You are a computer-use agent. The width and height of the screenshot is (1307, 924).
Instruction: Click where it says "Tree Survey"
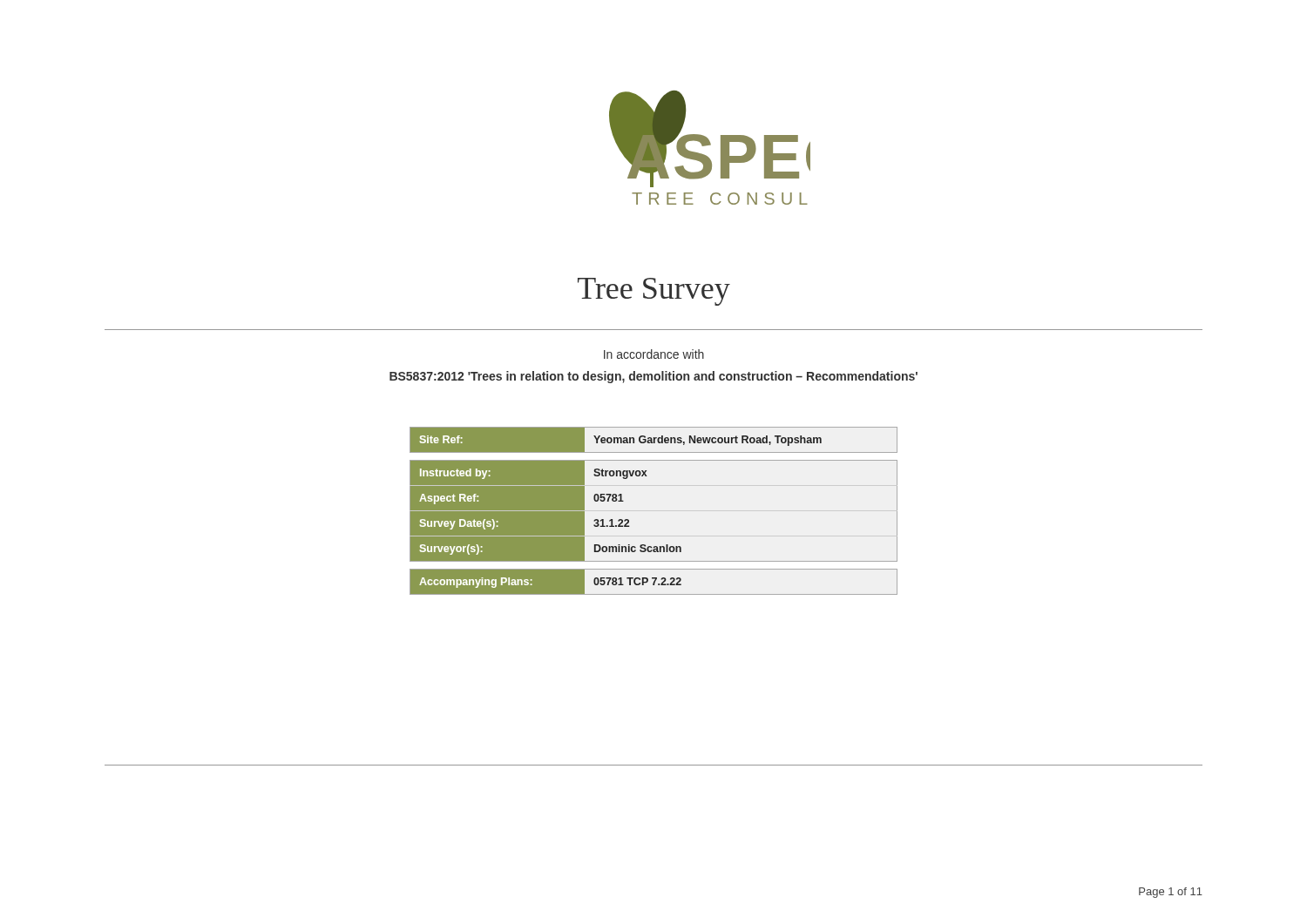(654, 288)
